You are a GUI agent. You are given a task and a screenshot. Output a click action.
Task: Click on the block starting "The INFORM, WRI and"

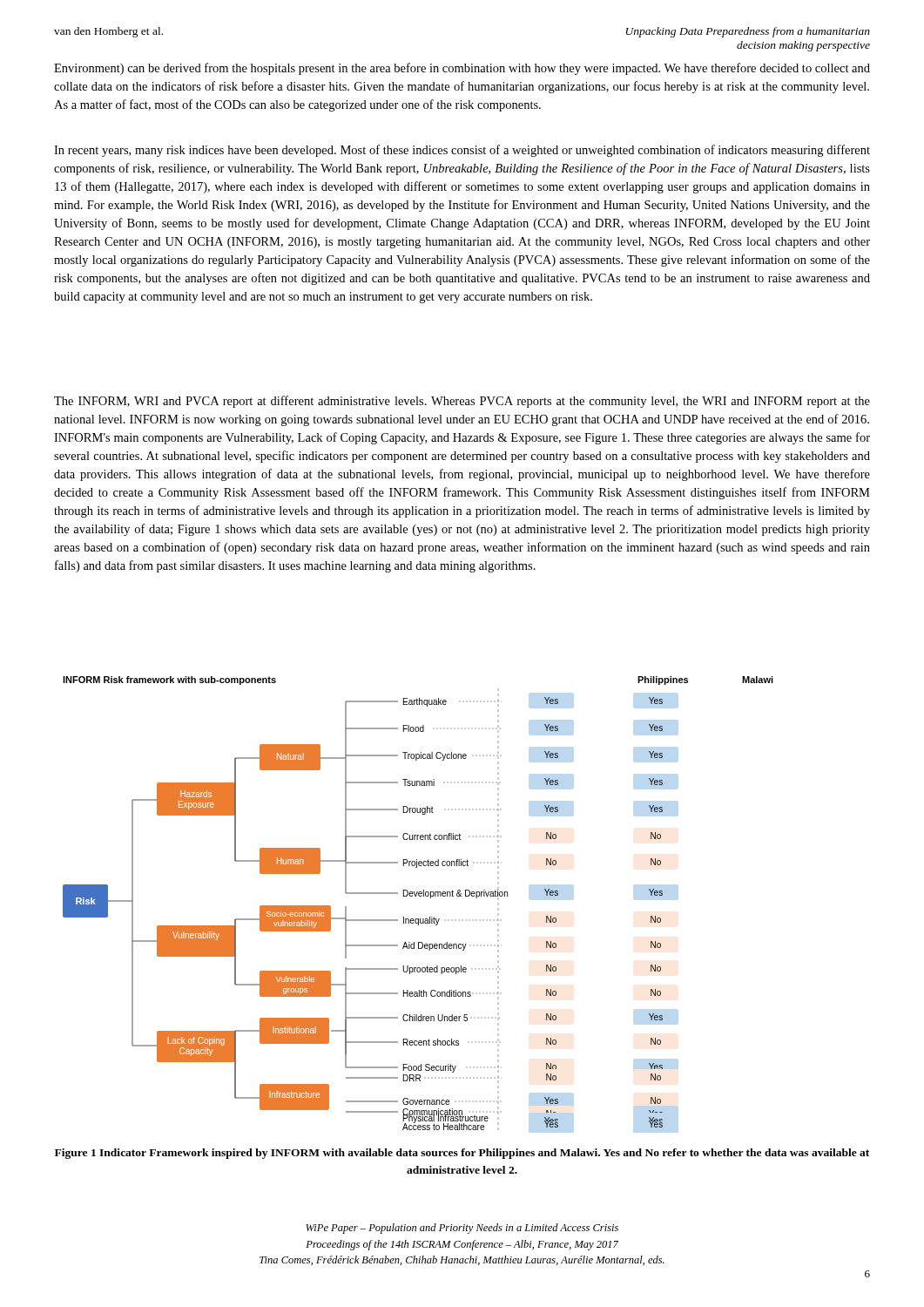click(x=462, y=483)
